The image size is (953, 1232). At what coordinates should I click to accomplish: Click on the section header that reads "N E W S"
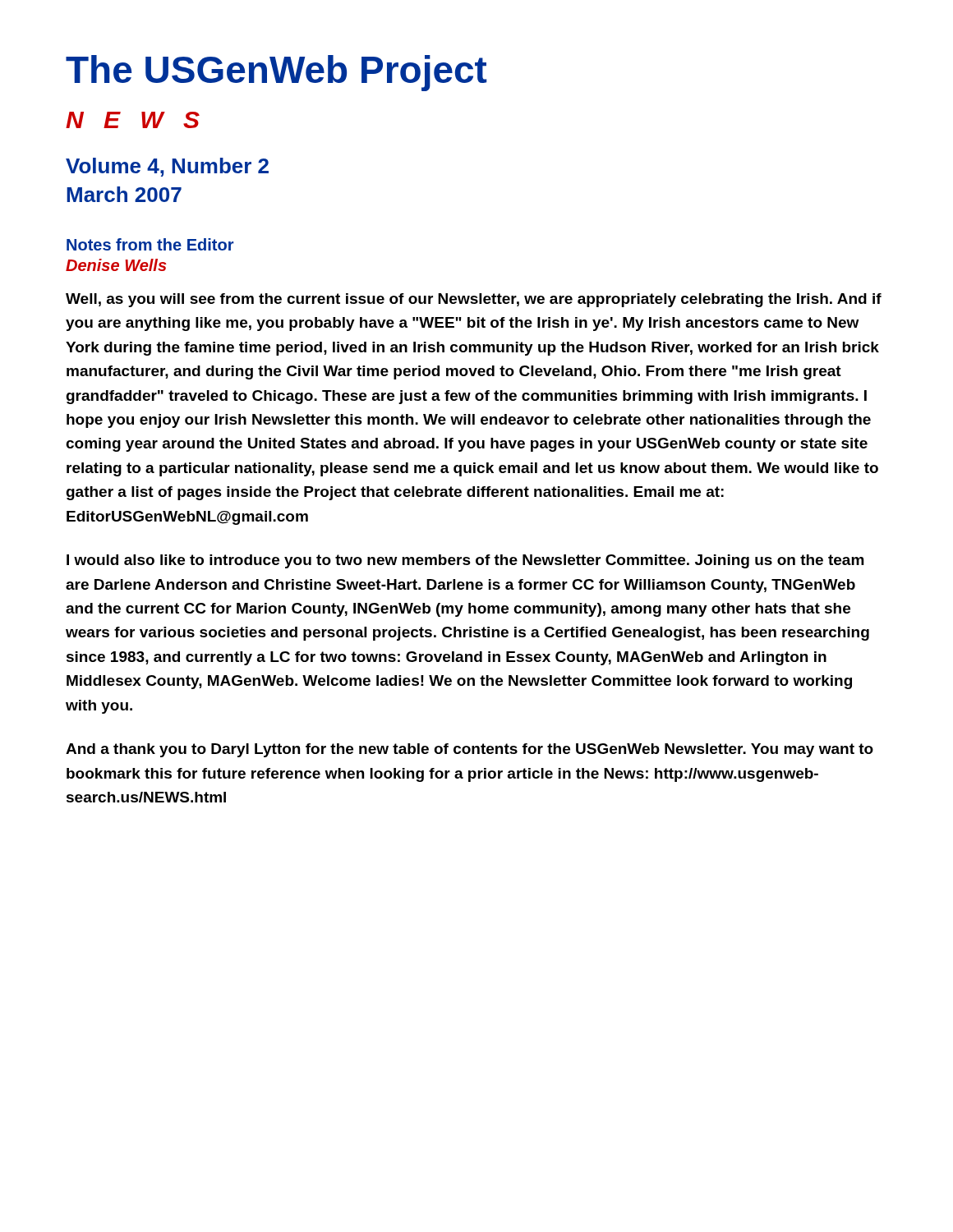[x=74, y=120]
